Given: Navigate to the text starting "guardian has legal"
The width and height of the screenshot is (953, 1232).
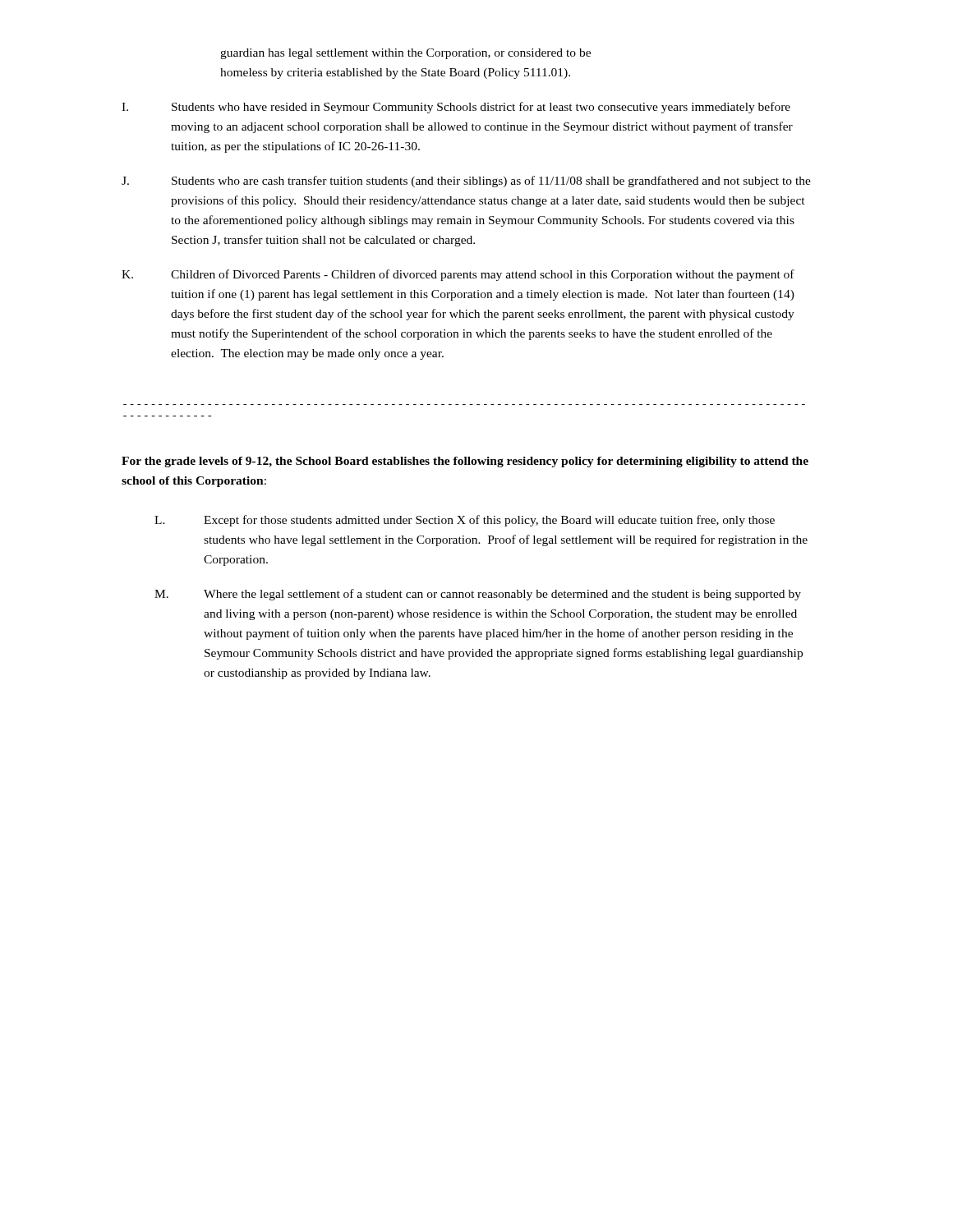Looking at the screenshot, I should click(406, 62).
